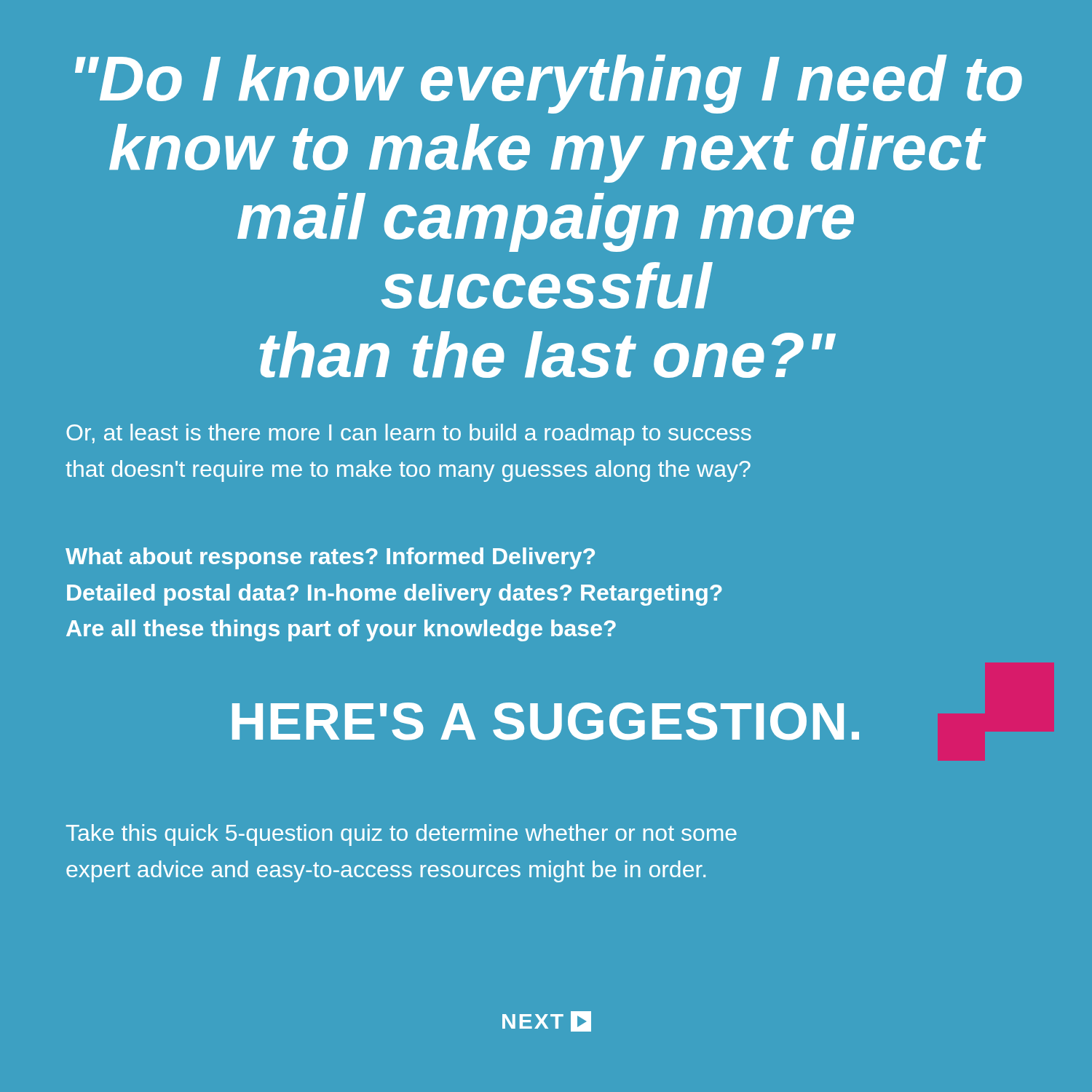Select the passage starting "HERE'S A SUGGESTION."
The width and height of the screenshot is (1092, 1092).
(546, 721)
